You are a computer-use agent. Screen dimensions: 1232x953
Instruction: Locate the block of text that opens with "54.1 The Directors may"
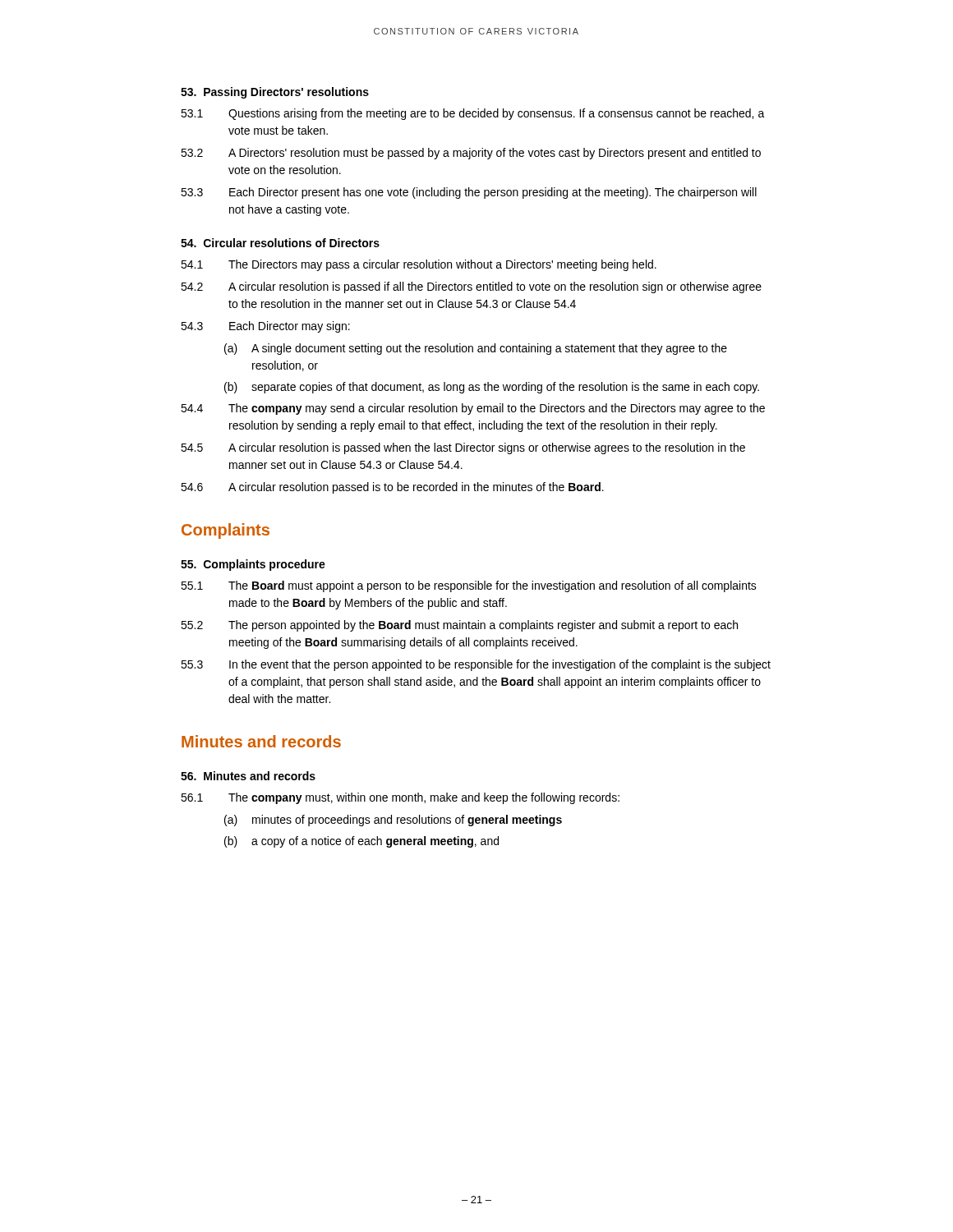[476, 265]
